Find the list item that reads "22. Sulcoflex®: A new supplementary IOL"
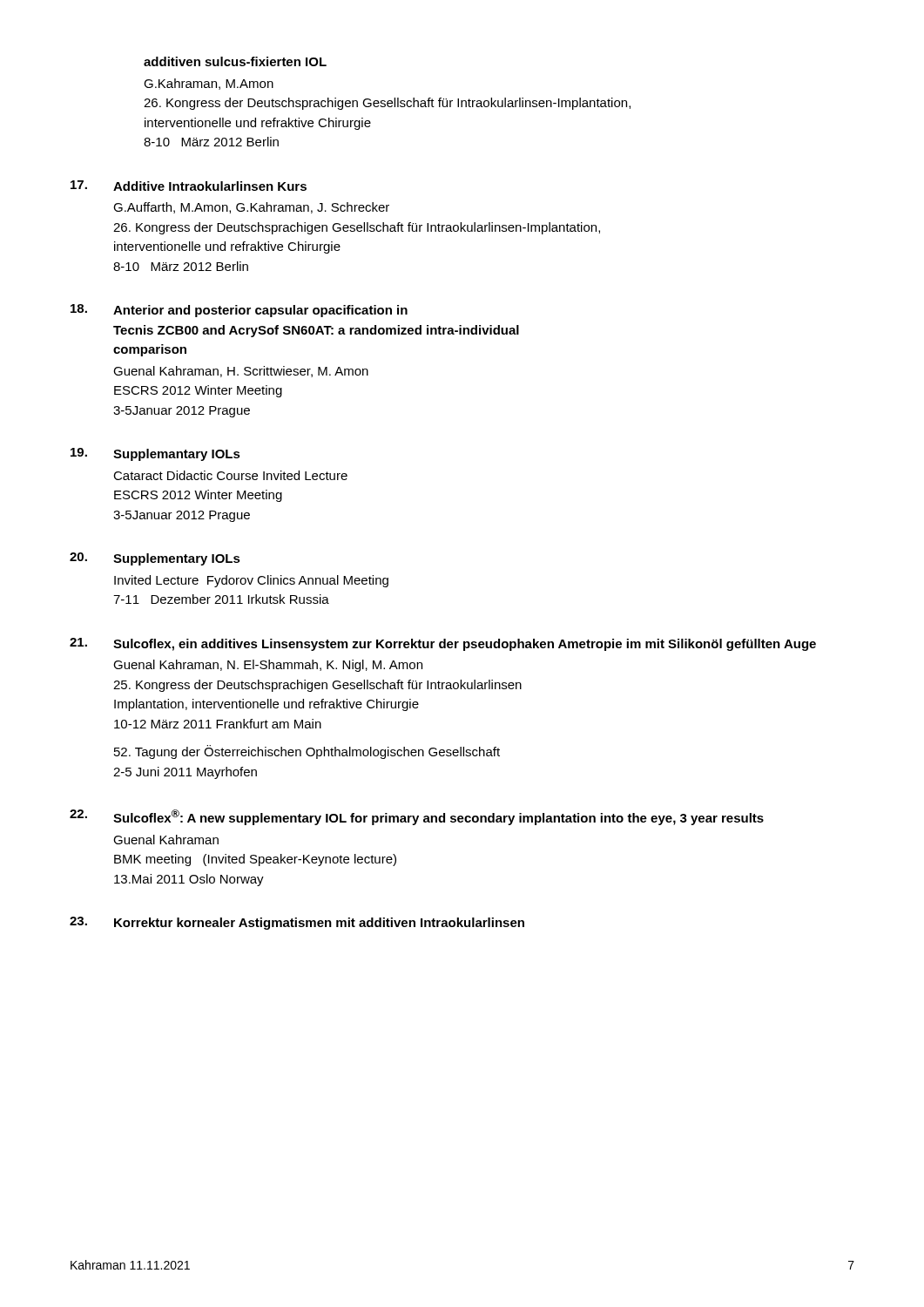This screenshot has width=924, height=1307. pyautogui.click(x=417, y=817)
